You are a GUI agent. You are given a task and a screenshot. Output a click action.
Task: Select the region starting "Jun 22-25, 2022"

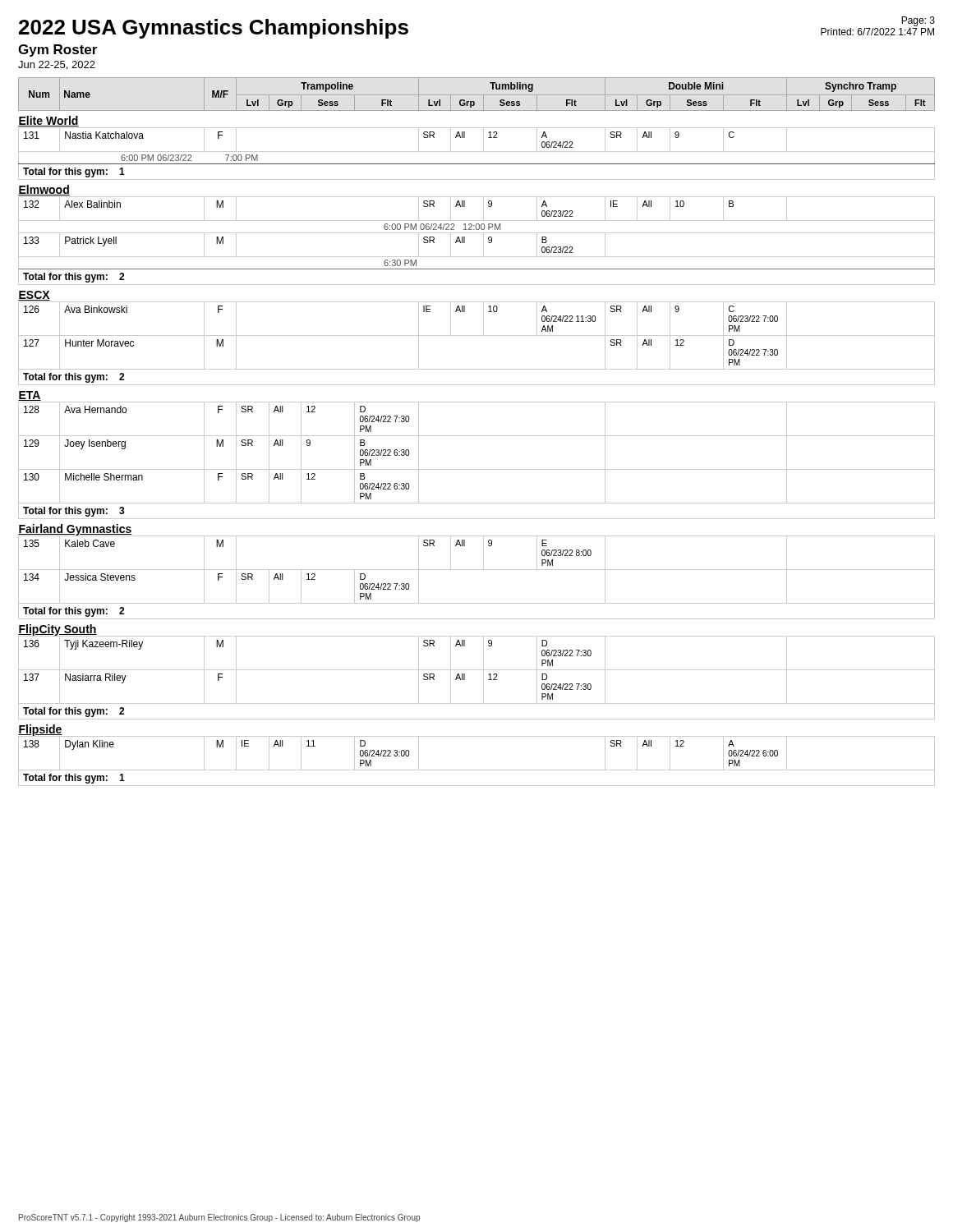click(x=57, y=64)
